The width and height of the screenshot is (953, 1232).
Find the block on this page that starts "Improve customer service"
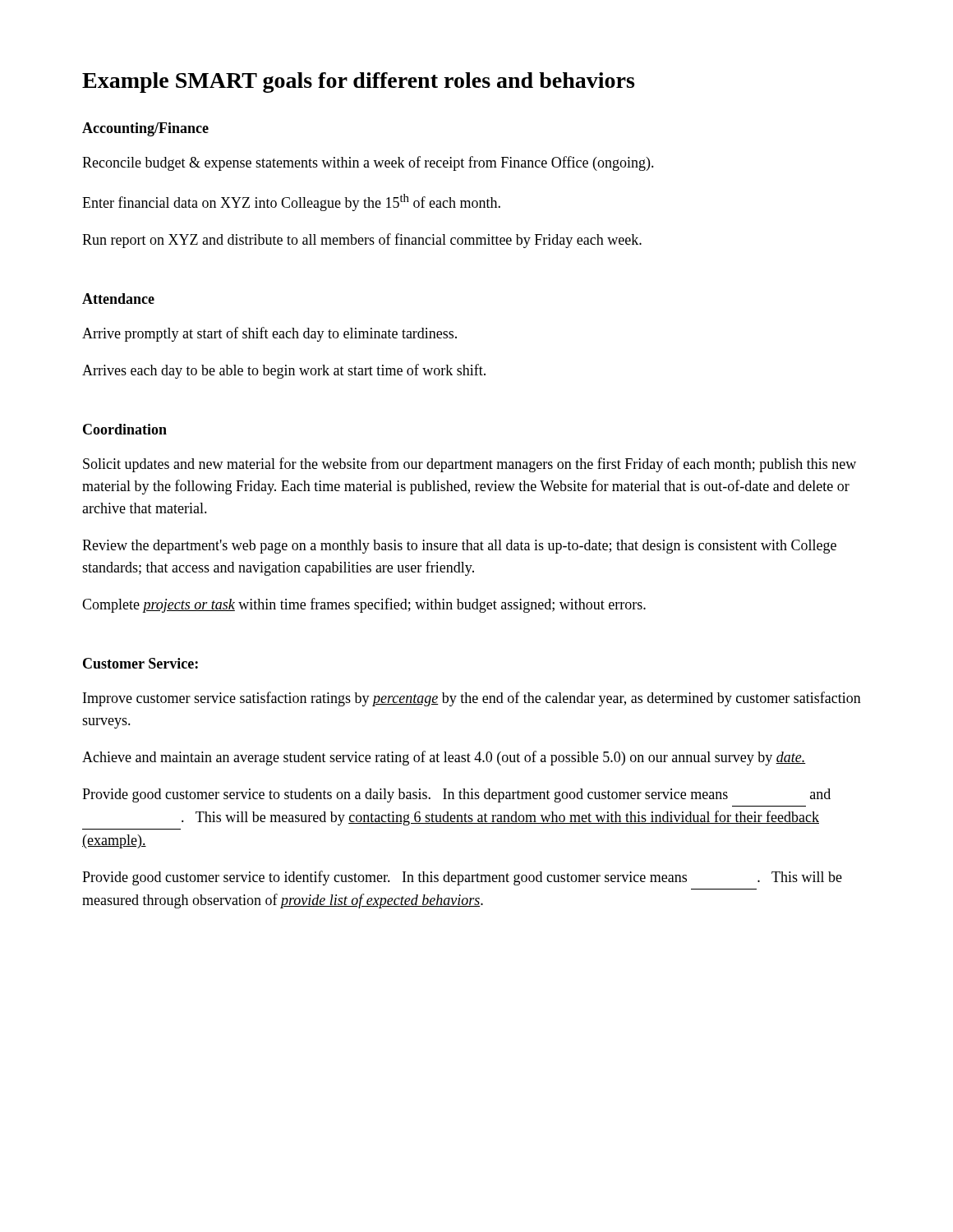tap(471, 710)
